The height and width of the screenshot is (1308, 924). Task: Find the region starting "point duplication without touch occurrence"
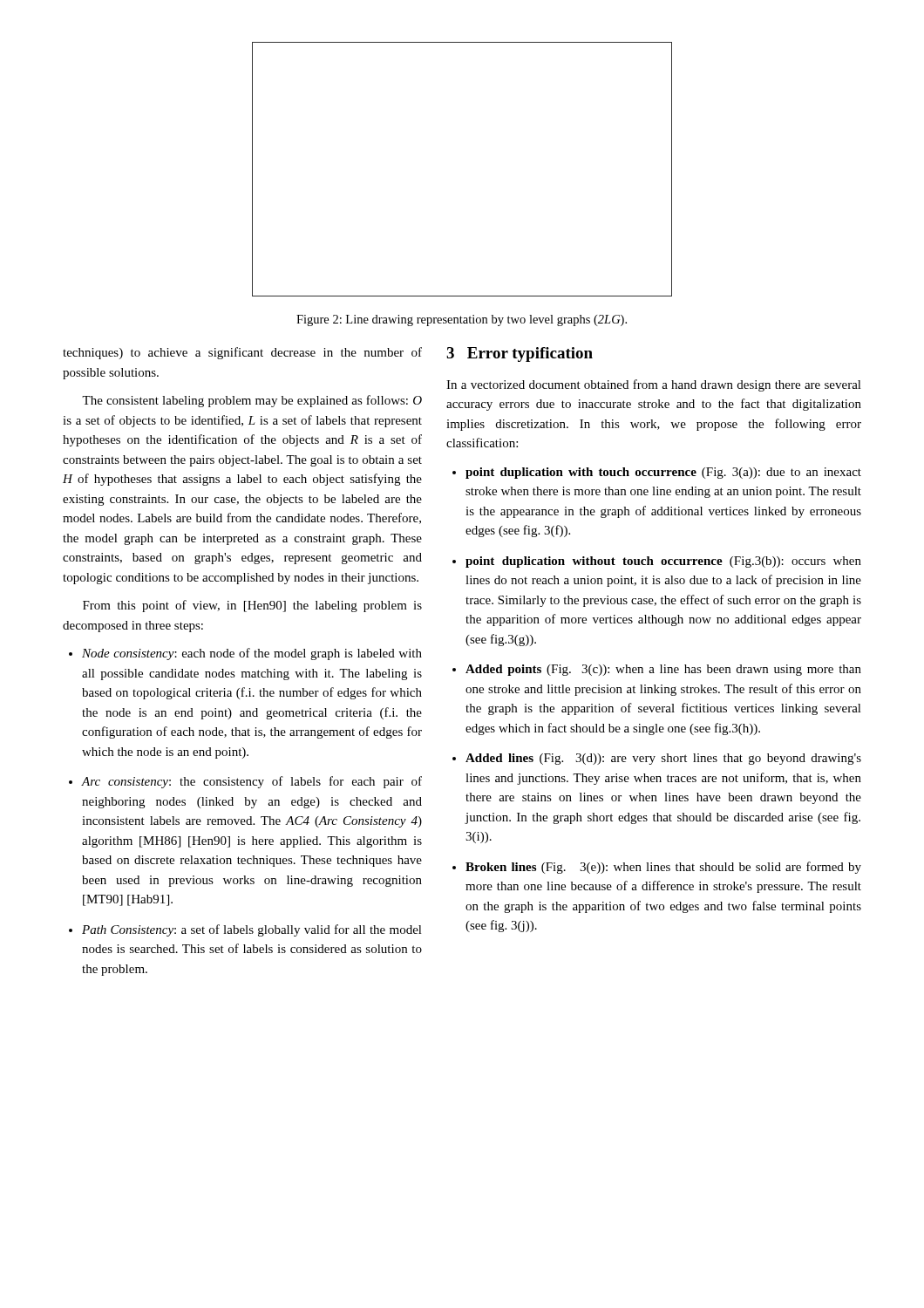pyautogui.click(x=663, y=600)
